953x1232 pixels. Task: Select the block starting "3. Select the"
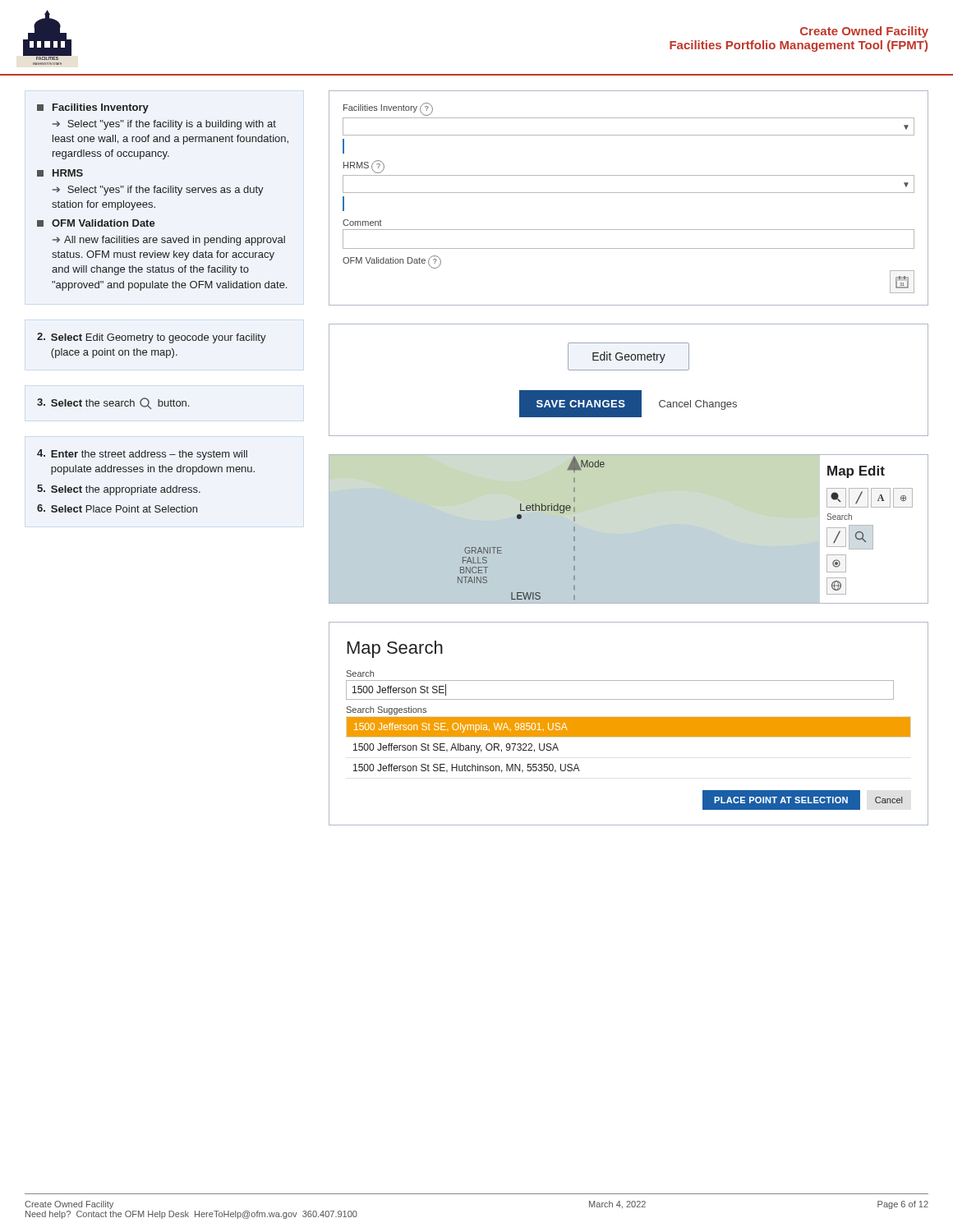(x=164, y=403)
